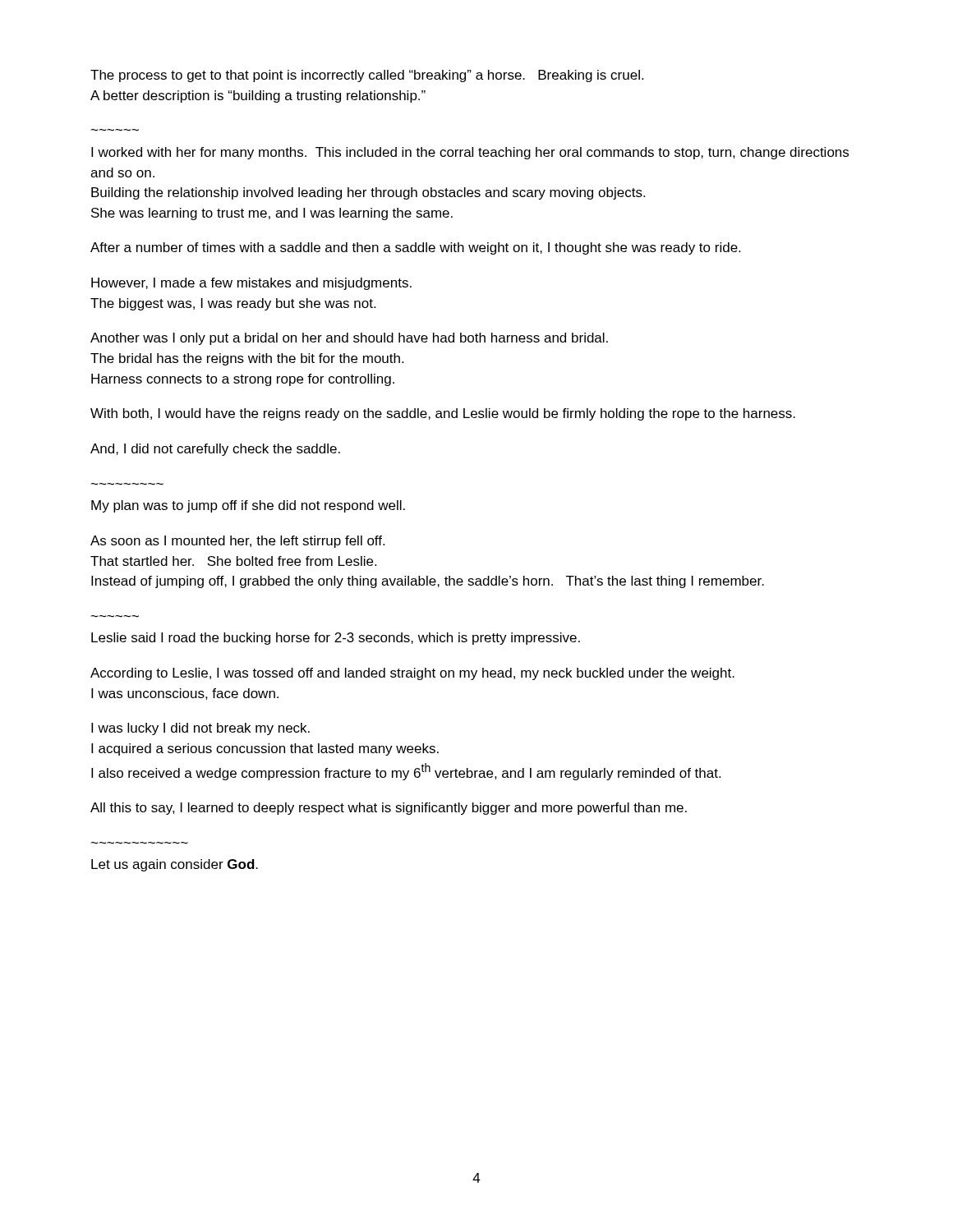Point to the block beginning "Another was I only put a"
Viewport: 953px width, 1232px height.
point(350,359)
